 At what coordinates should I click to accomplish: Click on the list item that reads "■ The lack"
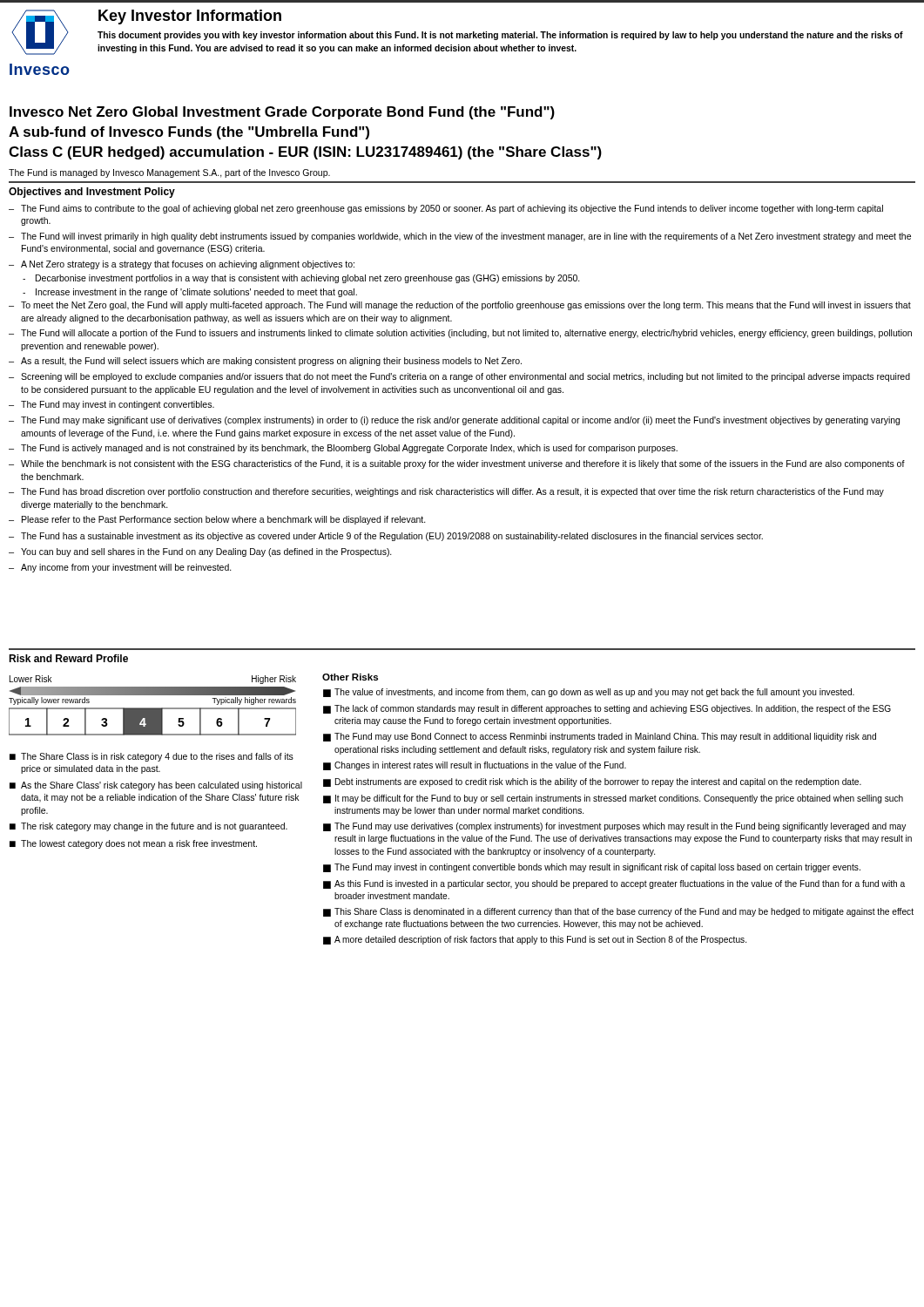coord(619,716)
